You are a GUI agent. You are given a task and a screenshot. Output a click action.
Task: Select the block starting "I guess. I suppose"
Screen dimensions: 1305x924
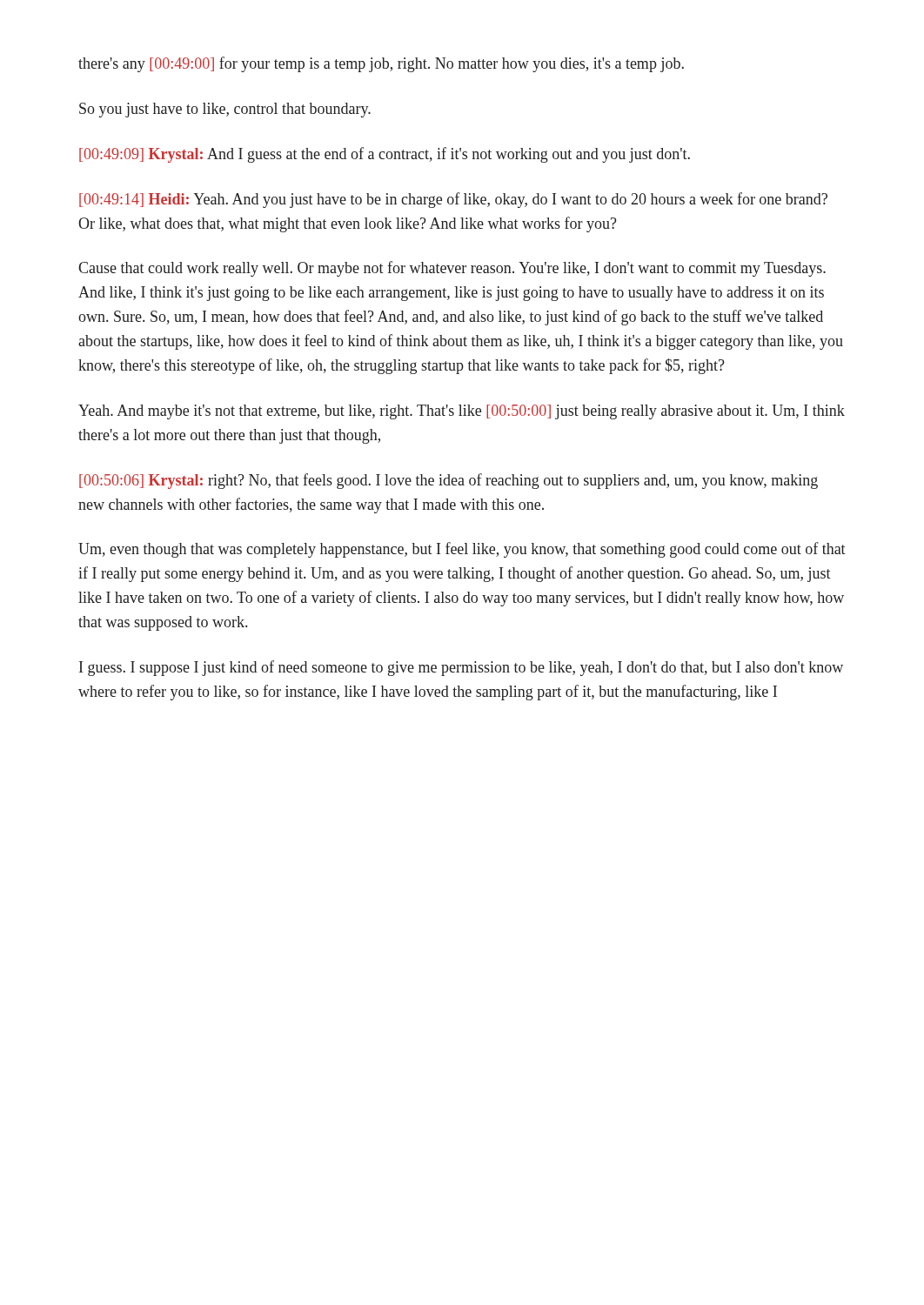461,679
